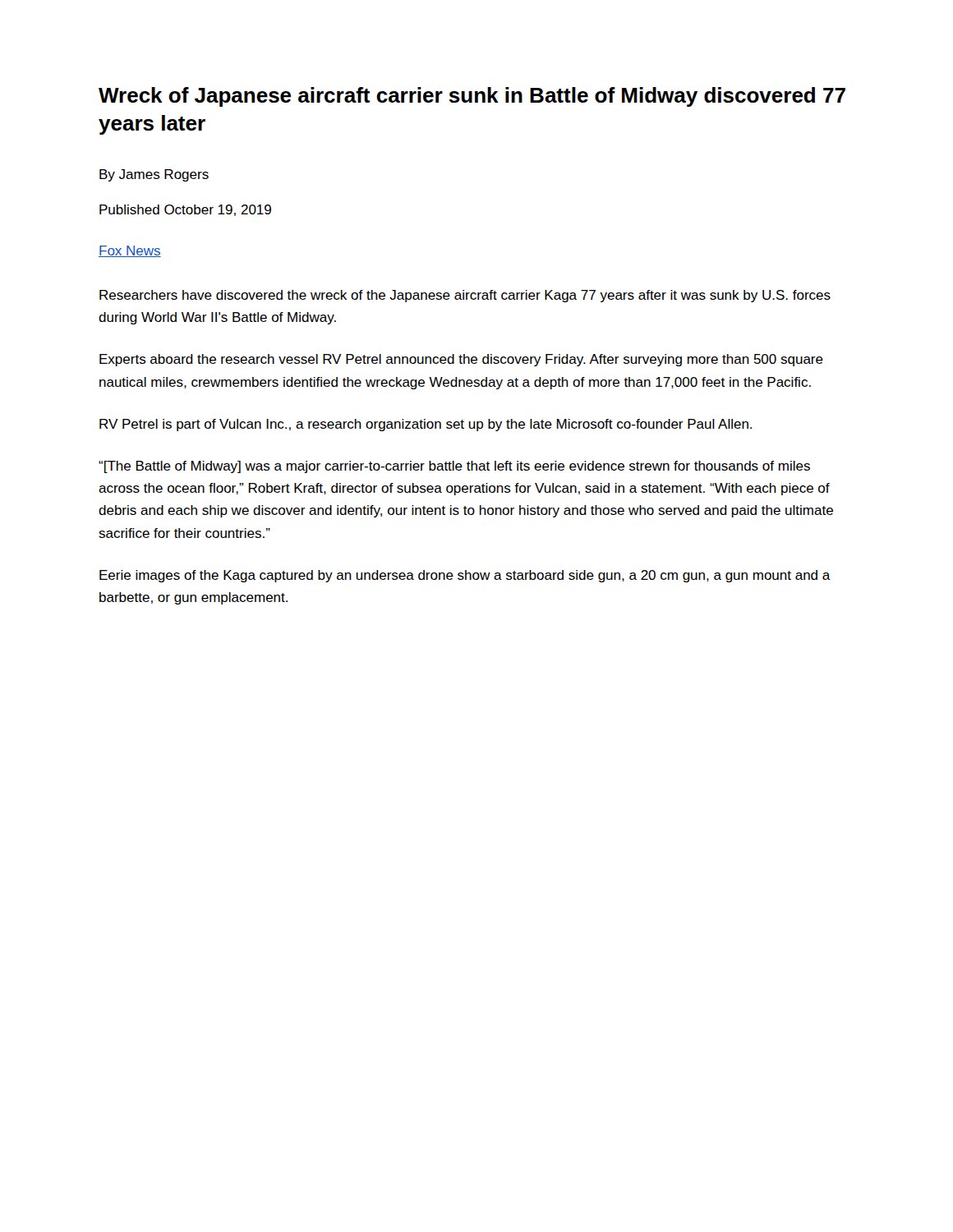Image resolution: width=953 pixels, height=1232 pixels.
Task: Click on the region starting "Fox News"
Action: coord(130,251)
